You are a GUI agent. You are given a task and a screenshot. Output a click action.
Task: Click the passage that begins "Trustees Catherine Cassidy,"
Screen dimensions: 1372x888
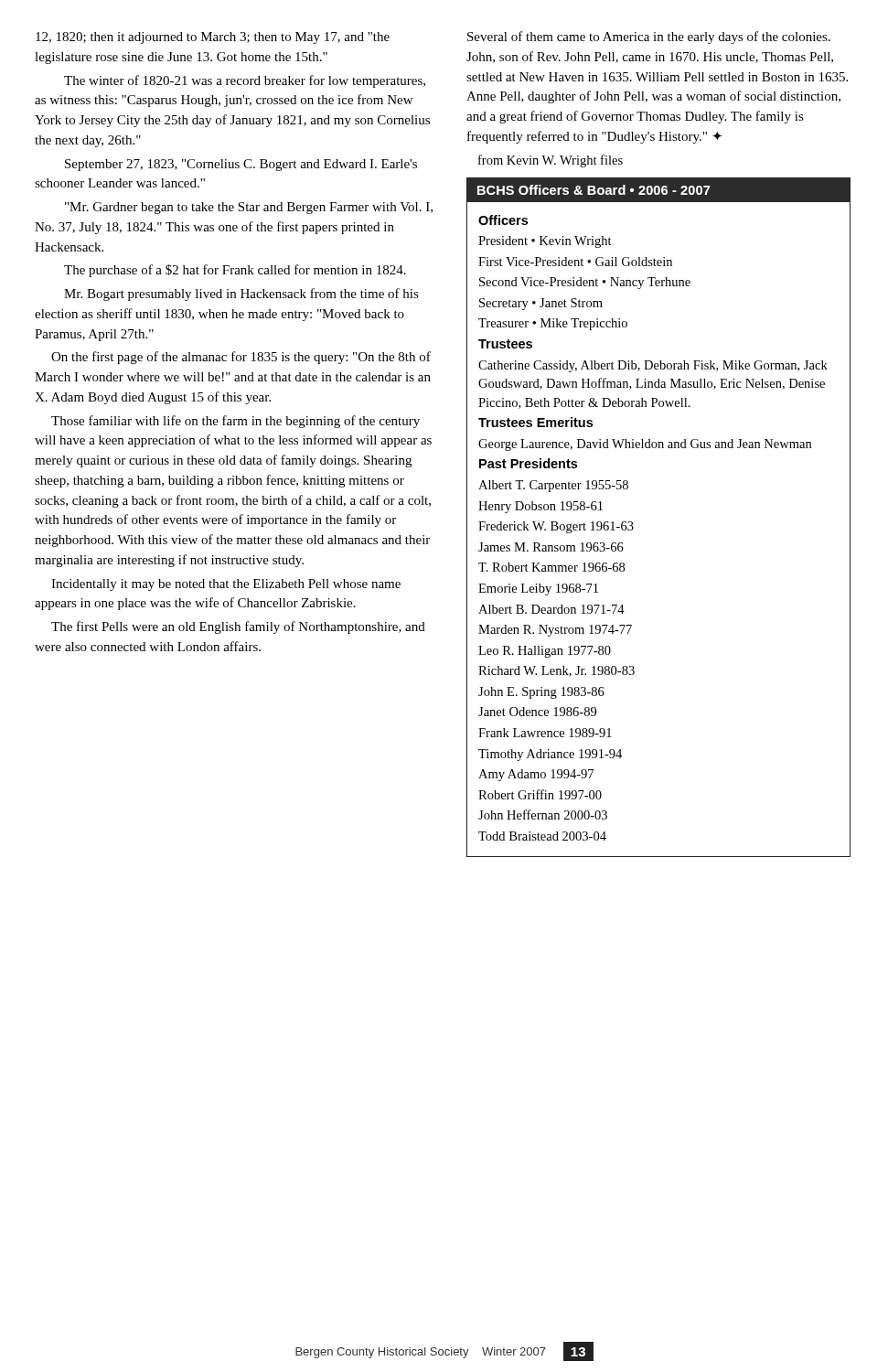(658, 373)
